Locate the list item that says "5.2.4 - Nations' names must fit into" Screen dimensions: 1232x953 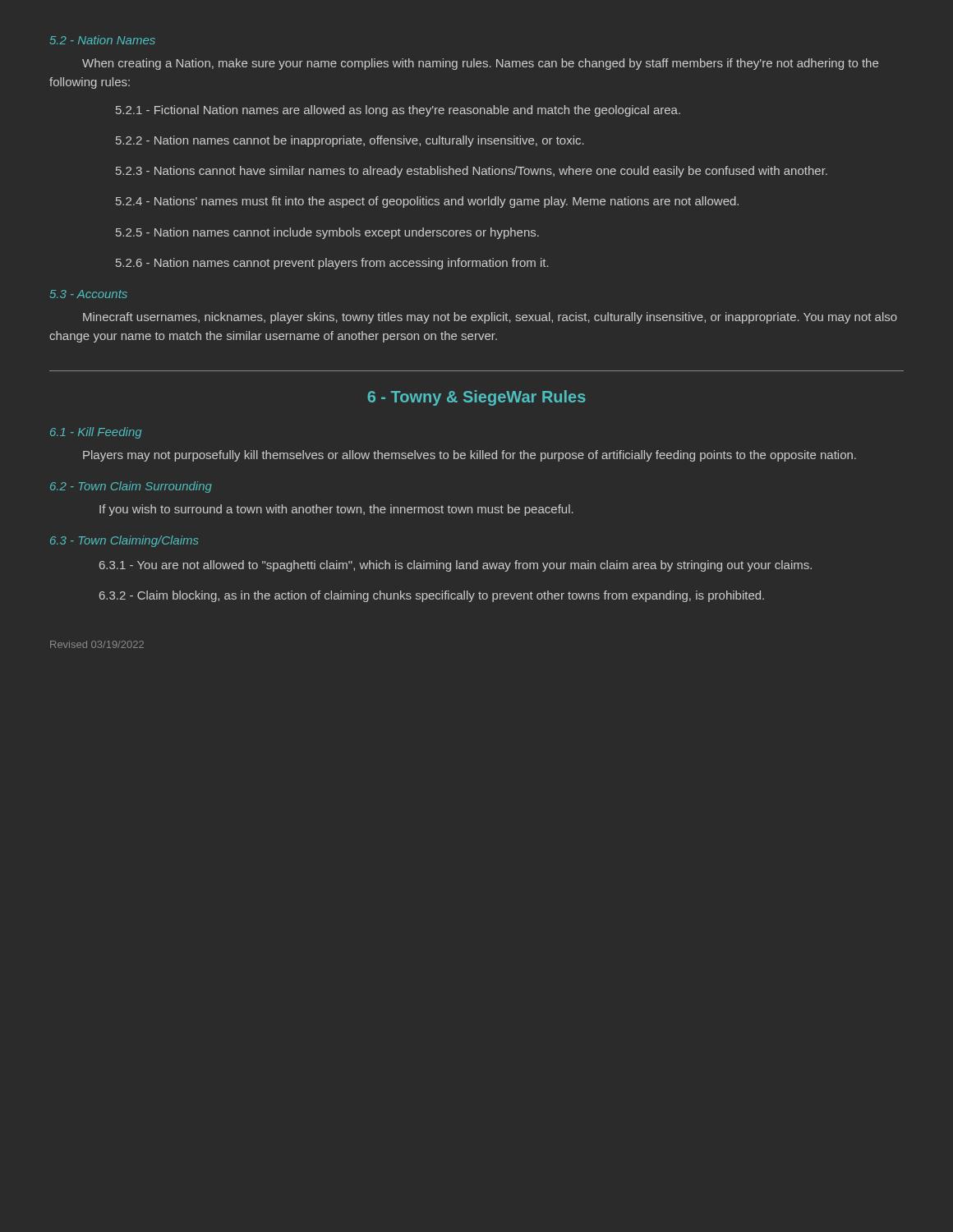click(427, 201)
